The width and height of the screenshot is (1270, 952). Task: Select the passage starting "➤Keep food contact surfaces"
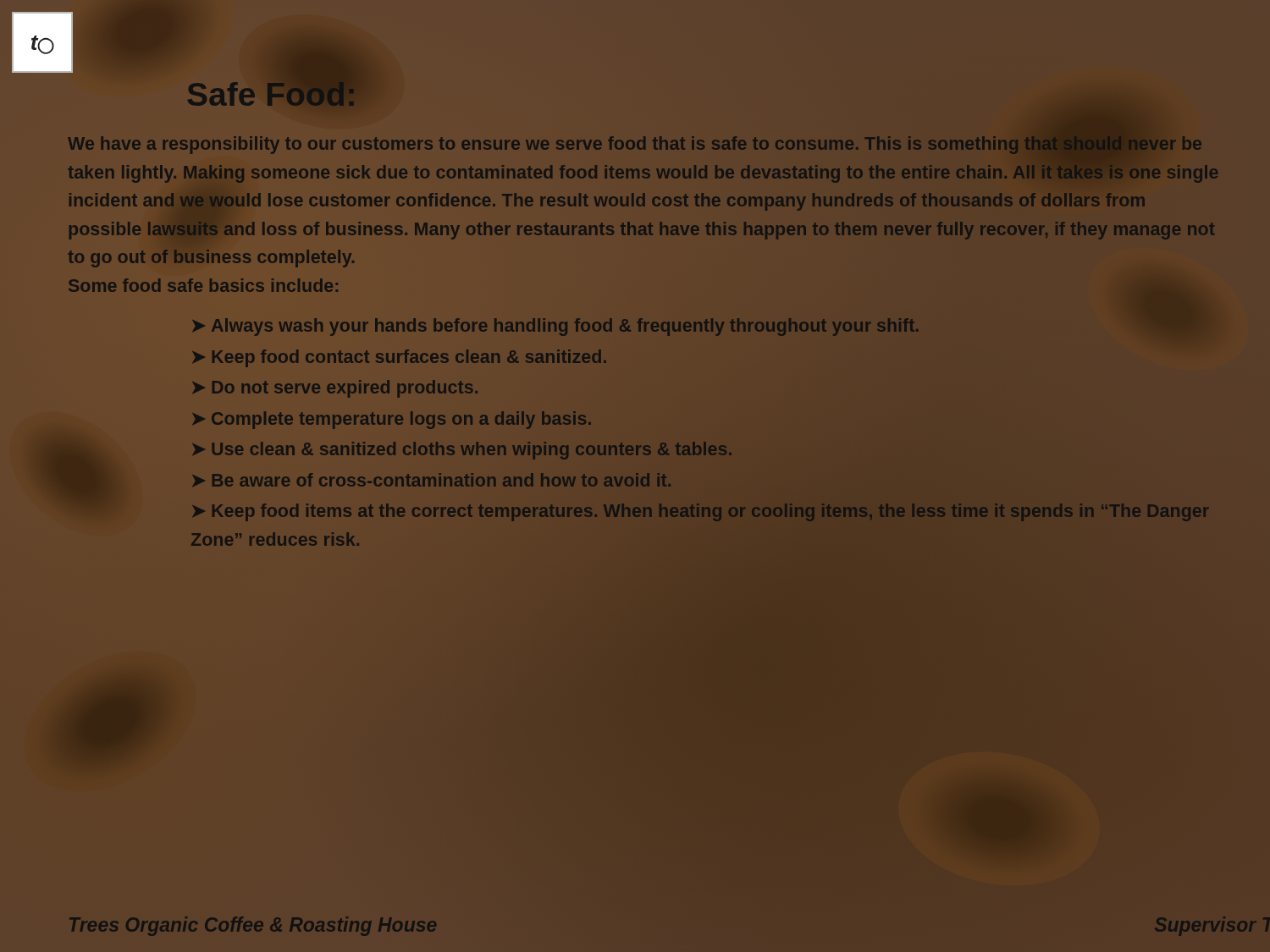(x=399, y=357)
